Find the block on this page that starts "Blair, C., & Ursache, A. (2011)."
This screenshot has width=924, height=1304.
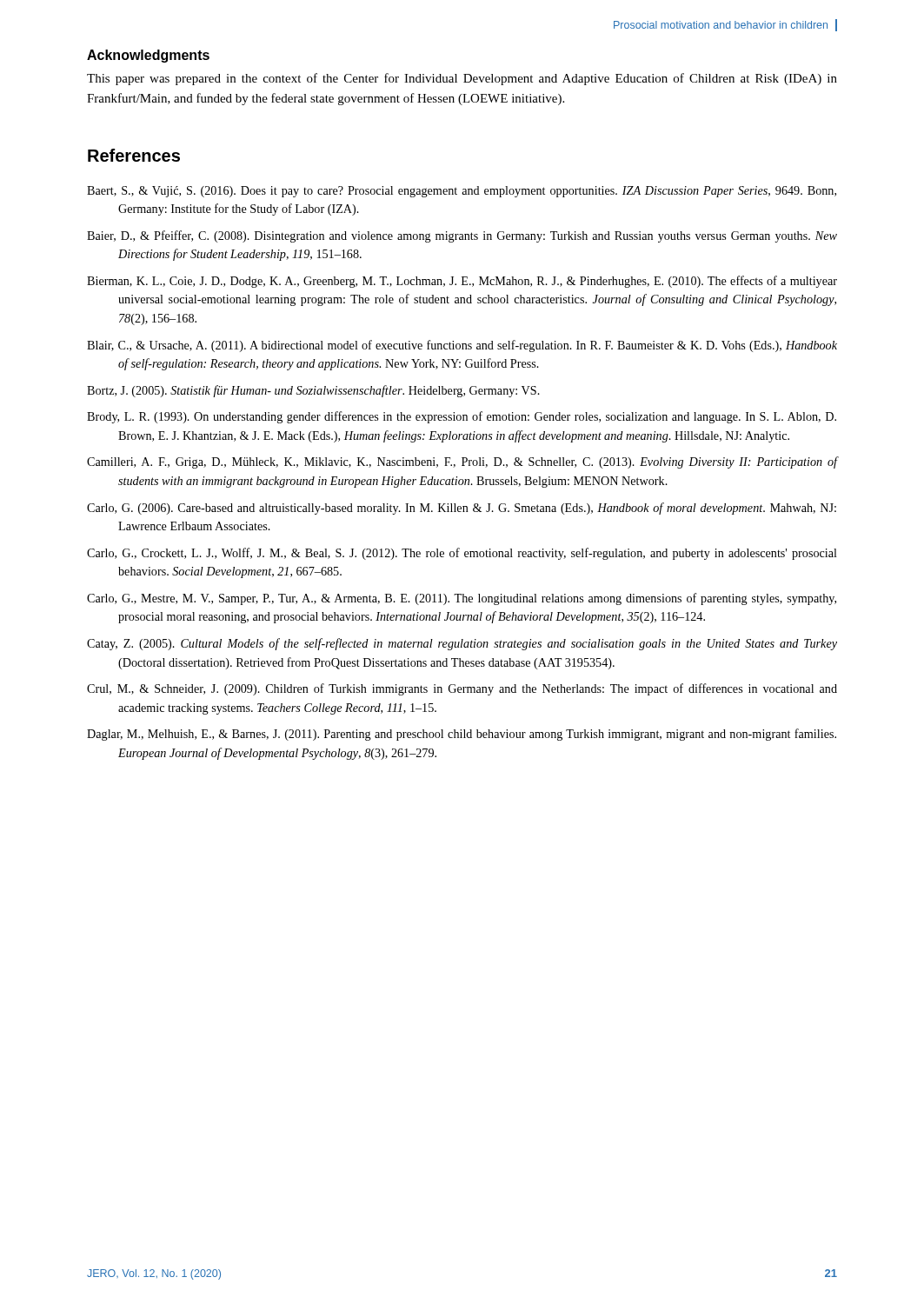click(462, 354)
